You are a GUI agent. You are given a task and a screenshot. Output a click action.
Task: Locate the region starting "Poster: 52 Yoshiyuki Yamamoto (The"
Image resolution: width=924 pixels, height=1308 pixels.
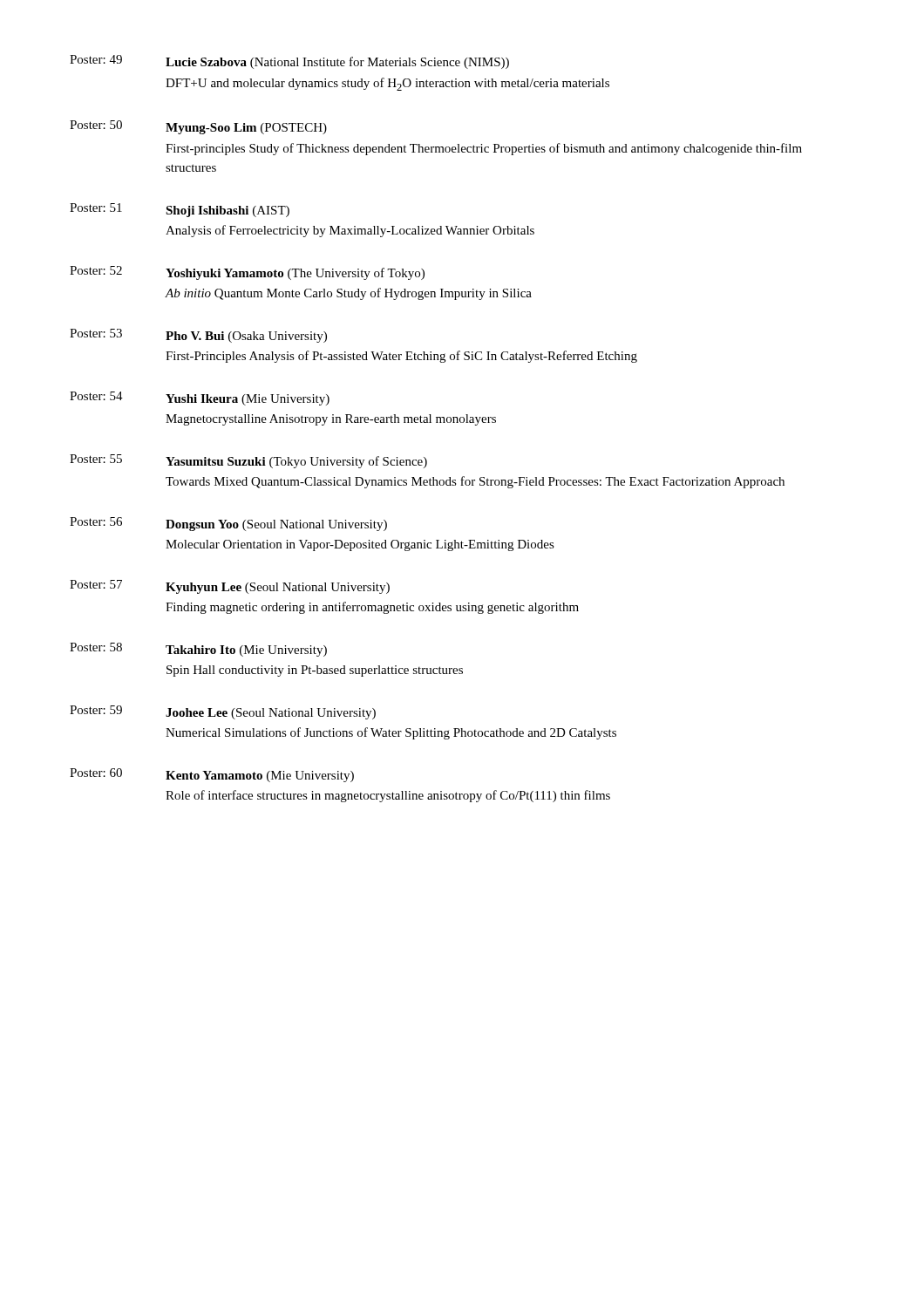point(462,283)
